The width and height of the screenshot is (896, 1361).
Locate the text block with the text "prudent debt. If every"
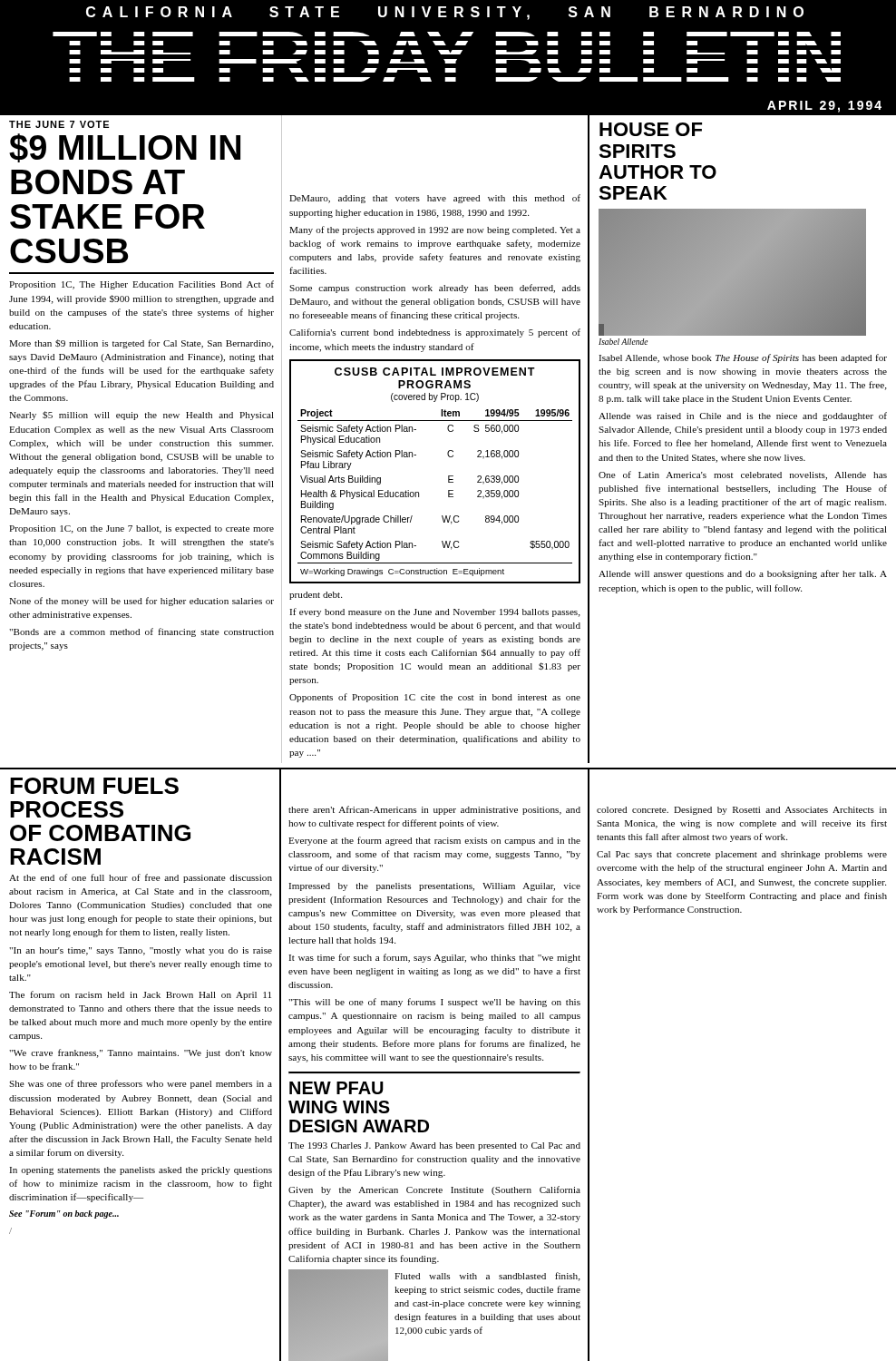point(435,674)
